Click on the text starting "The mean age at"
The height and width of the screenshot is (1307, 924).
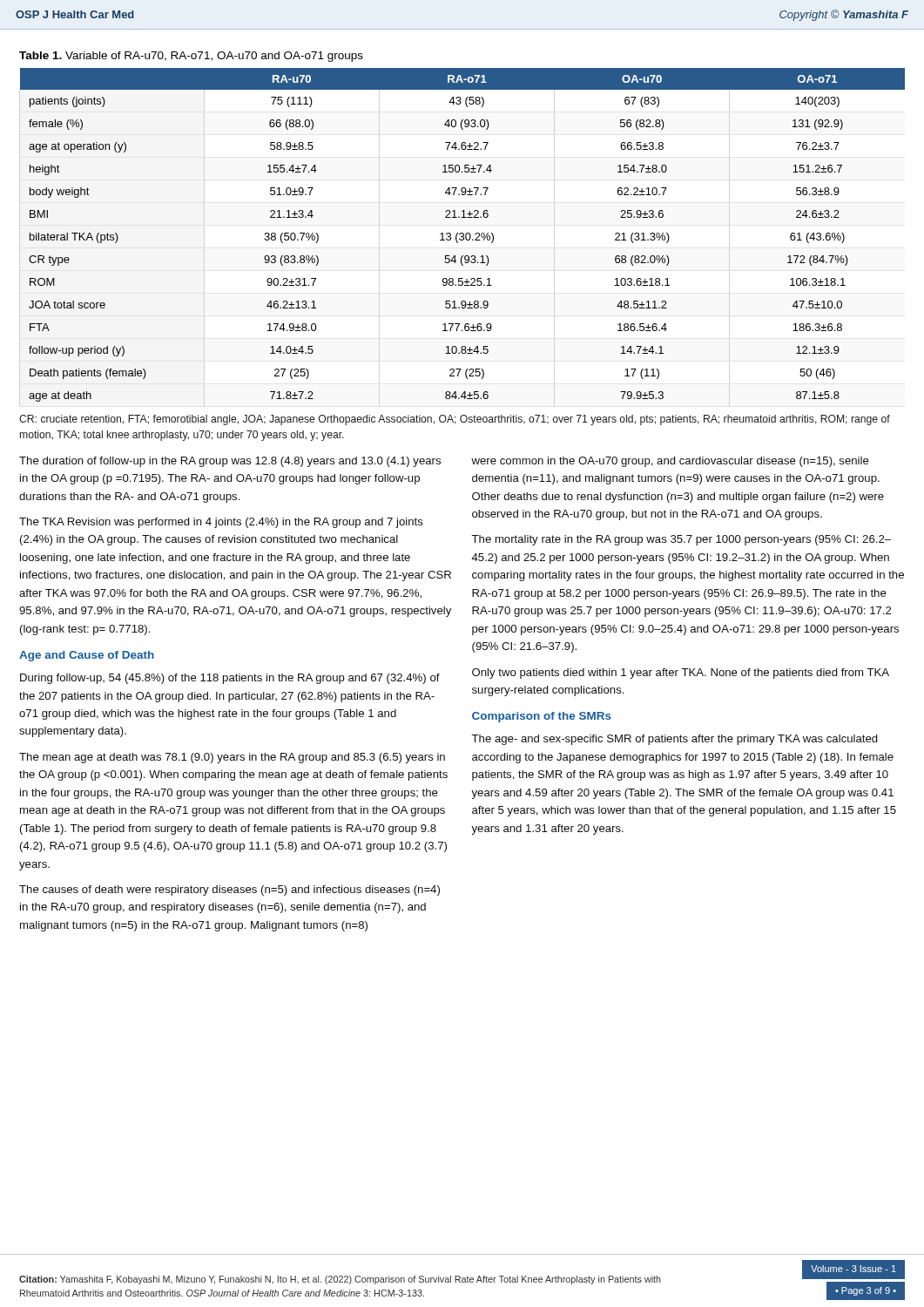pos(236,811)
